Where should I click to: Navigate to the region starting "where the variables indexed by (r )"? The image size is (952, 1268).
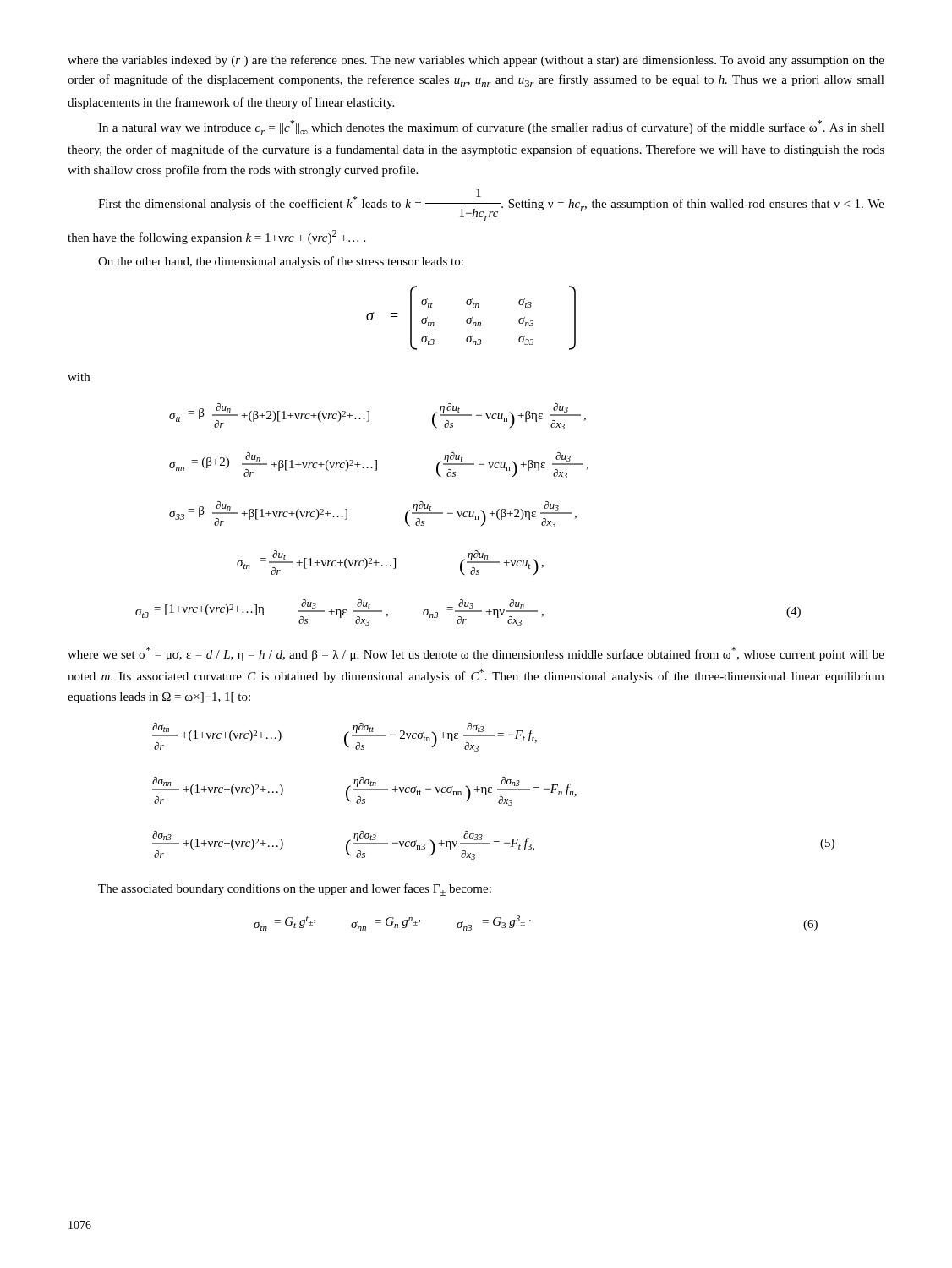(476, 81)
